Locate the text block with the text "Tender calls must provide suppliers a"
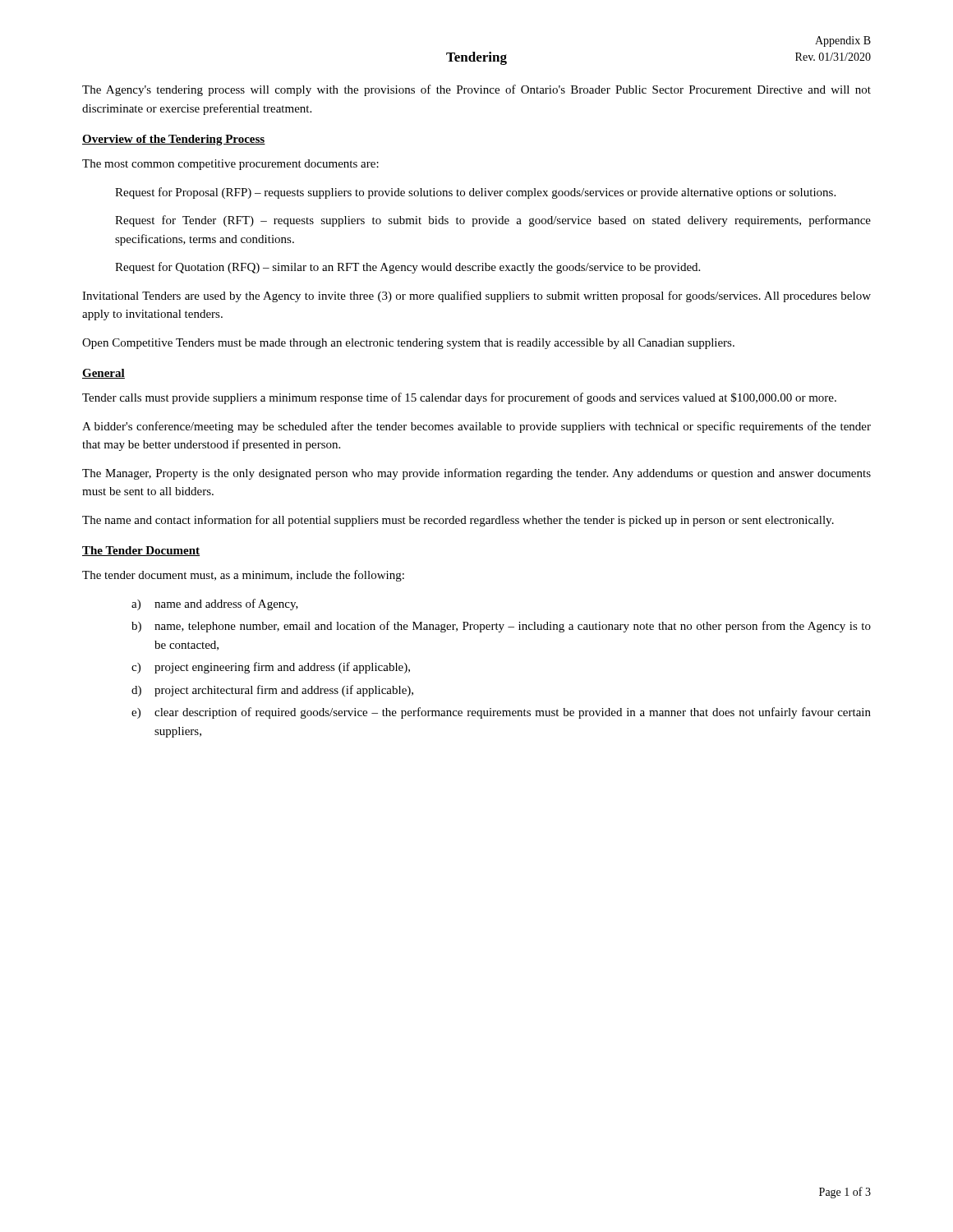The height and width of the screenshot is (1232, 953). [x=460, y=398]
